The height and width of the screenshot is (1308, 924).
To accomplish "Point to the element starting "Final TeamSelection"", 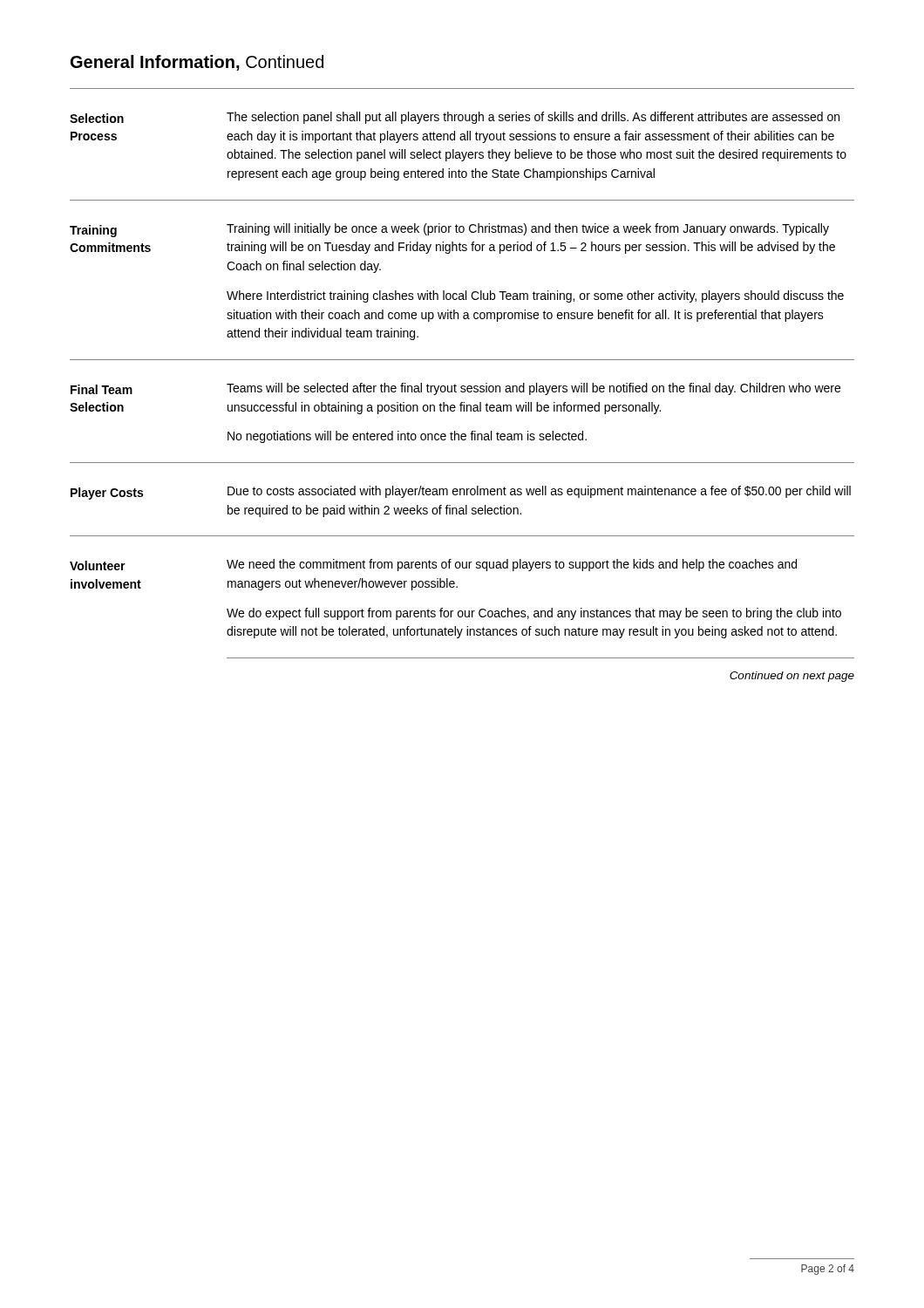I will (101, 399).
